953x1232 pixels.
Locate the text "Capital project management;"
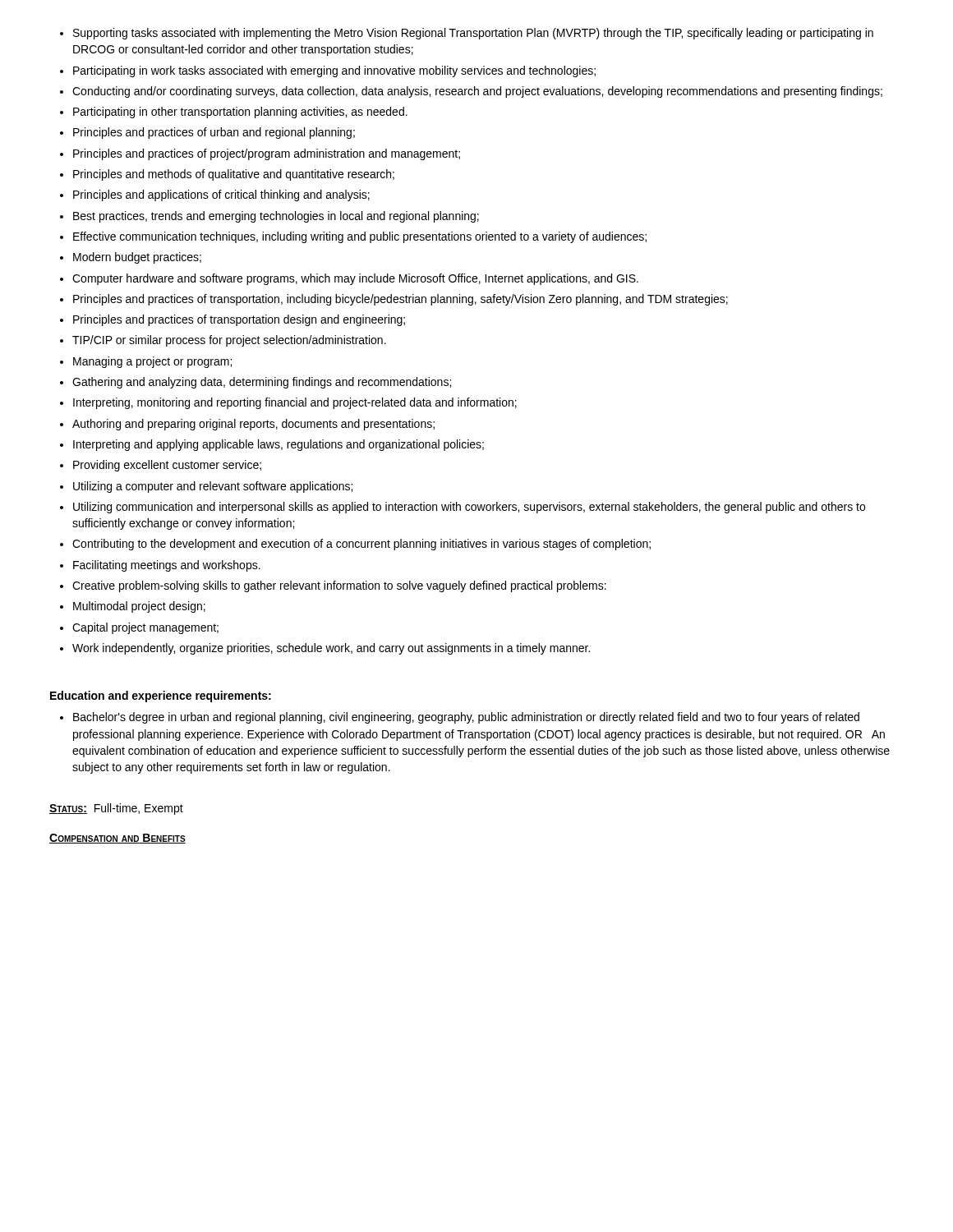point(145,628)
